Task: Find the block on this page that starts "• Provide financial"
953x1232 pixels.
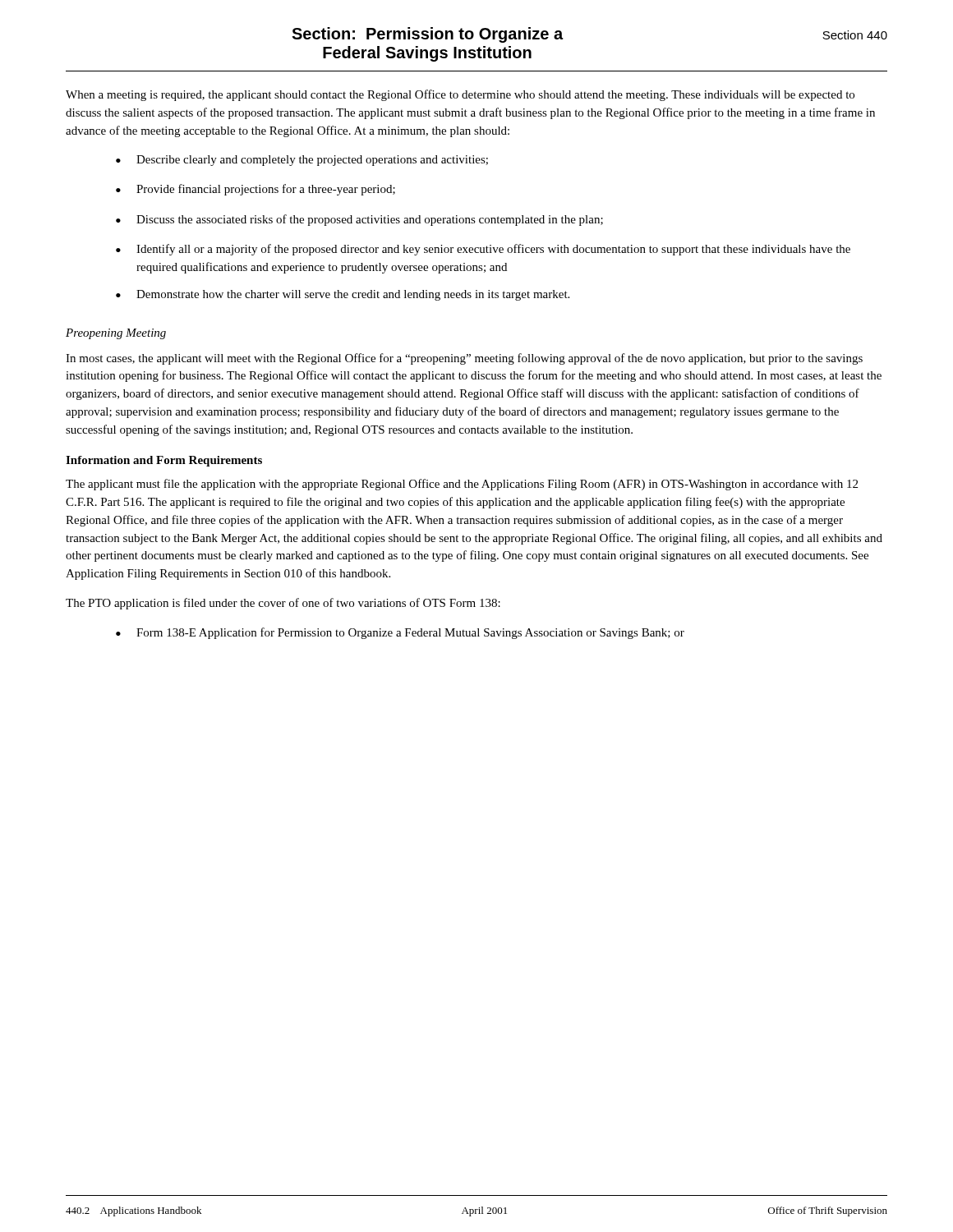Action: pos(256,190)
